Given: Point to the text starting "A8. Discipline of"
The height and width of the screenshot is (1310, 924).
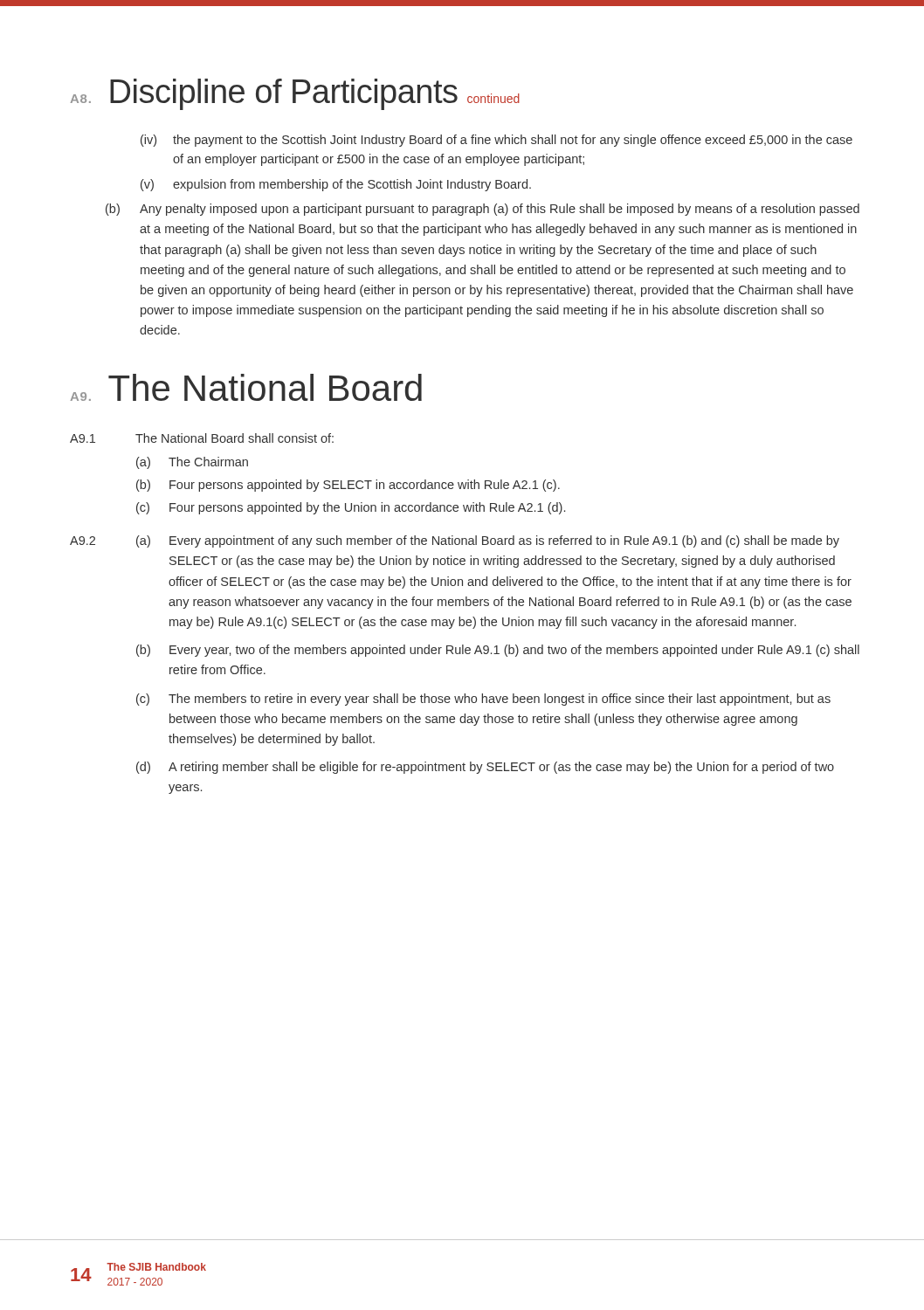Looking at the screenshot, I should pyautogui.click(x=295, y=92).
